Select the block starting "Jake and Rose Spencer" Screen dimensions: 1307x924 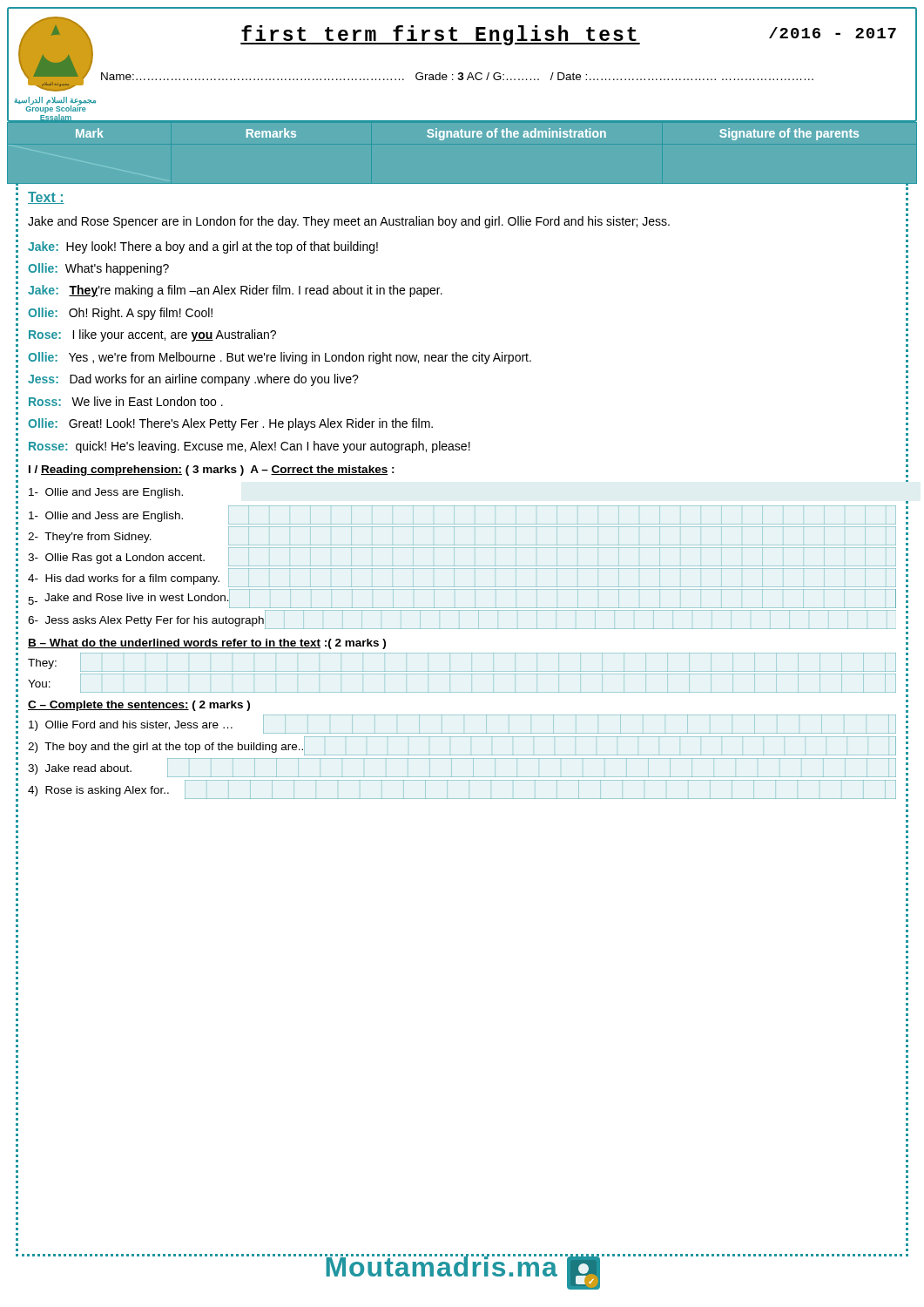click(x=349, y=221)
